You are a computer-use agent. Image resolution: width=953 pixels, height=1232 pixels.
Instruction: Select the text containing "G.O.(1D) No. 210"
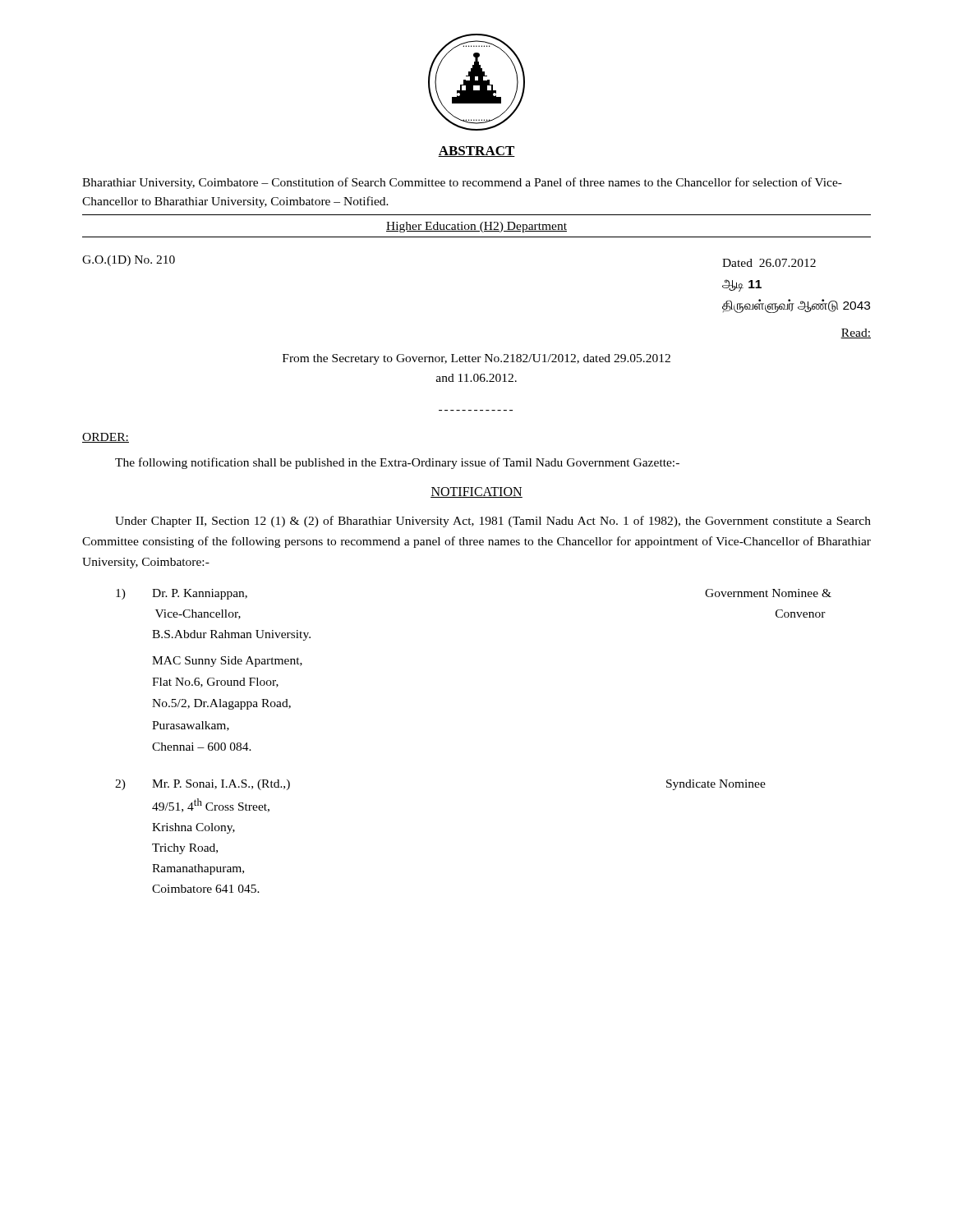[x=129, y=259]
